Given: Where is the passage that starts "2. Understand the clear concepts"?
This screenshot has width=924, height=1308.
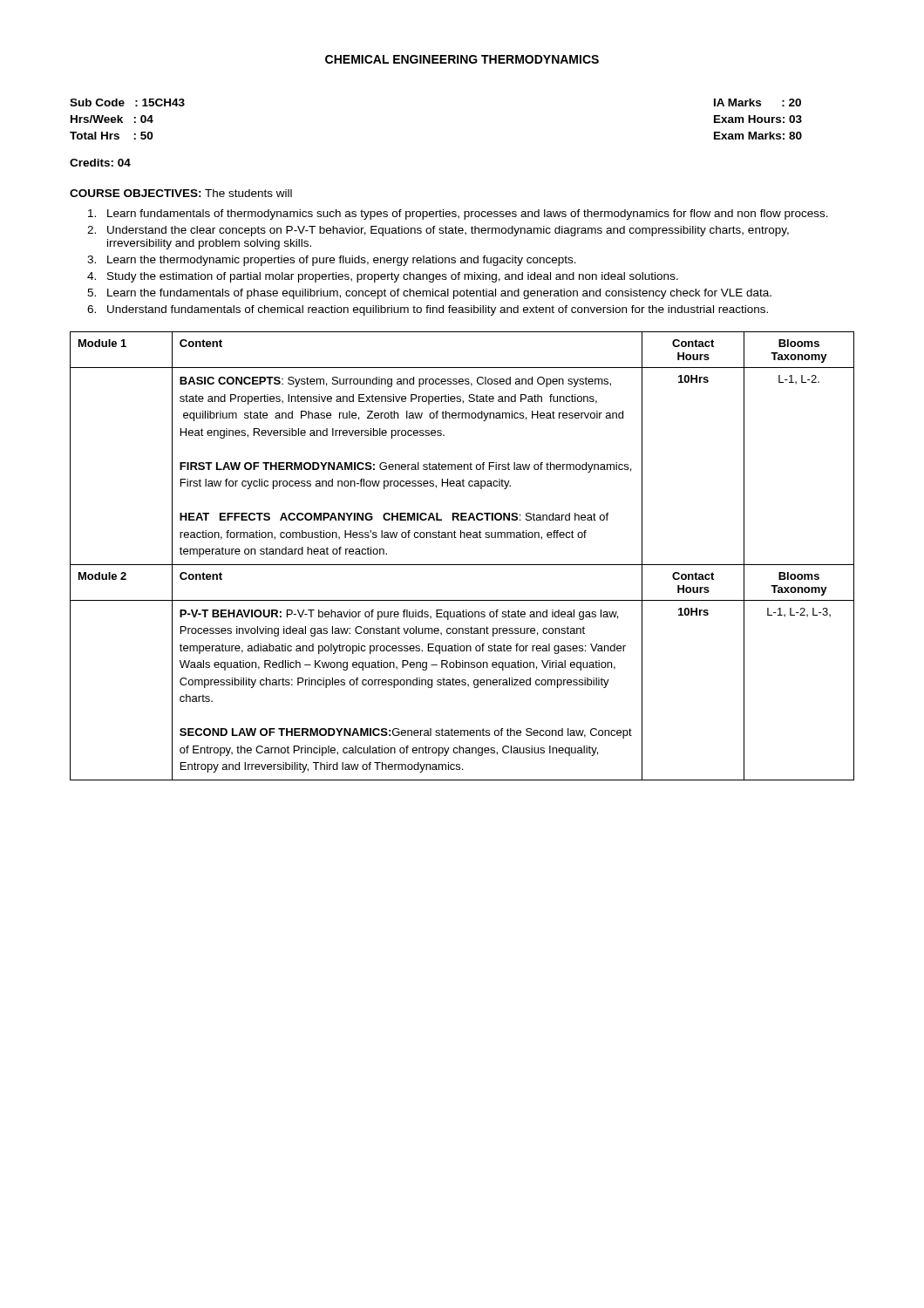Looking at the screenshot, I should click(471, 236).
